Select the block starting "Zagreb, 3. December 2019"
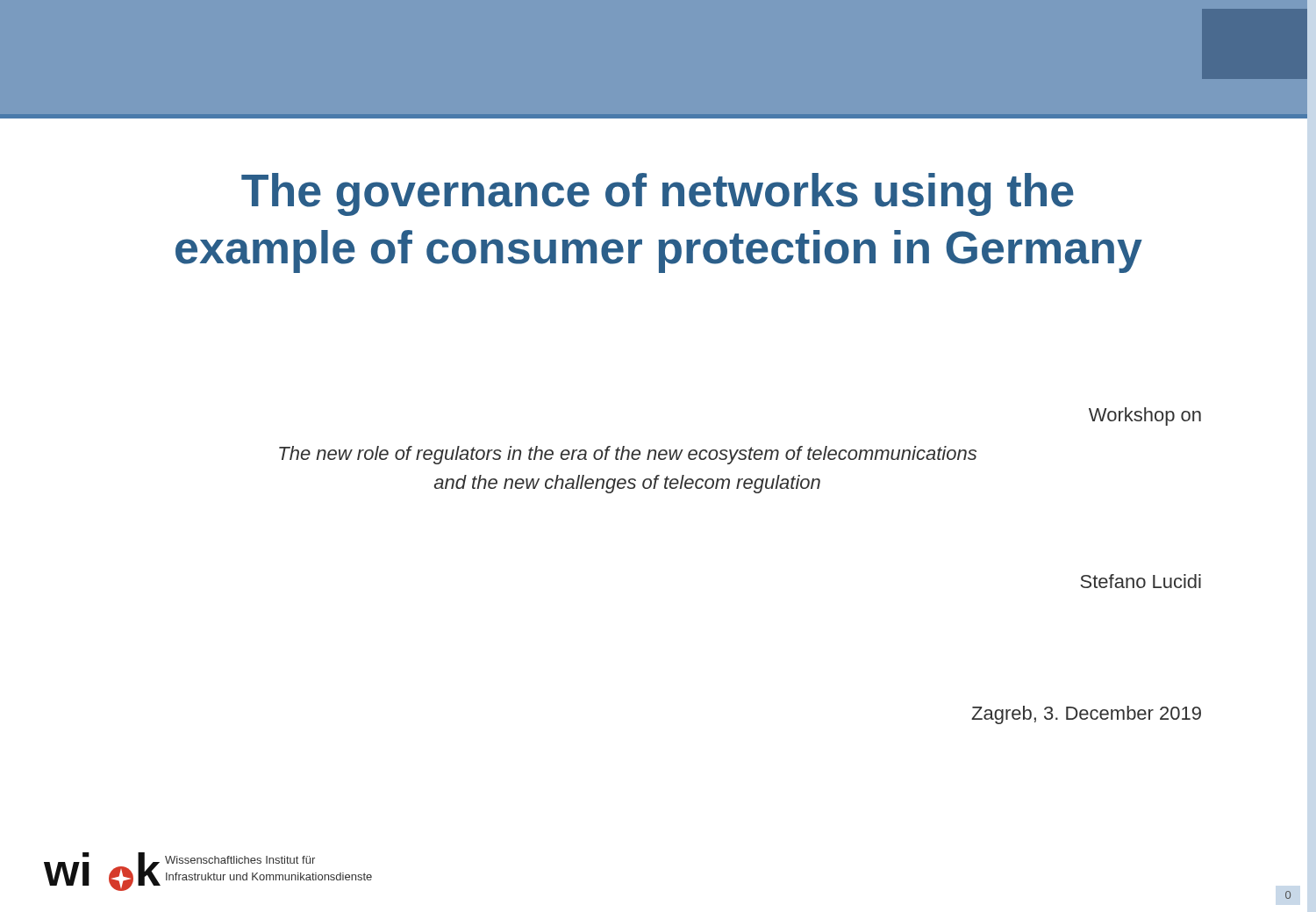Image resolution: width=1316 pixels, height=912 pixels. click(x=1087, y=713)
